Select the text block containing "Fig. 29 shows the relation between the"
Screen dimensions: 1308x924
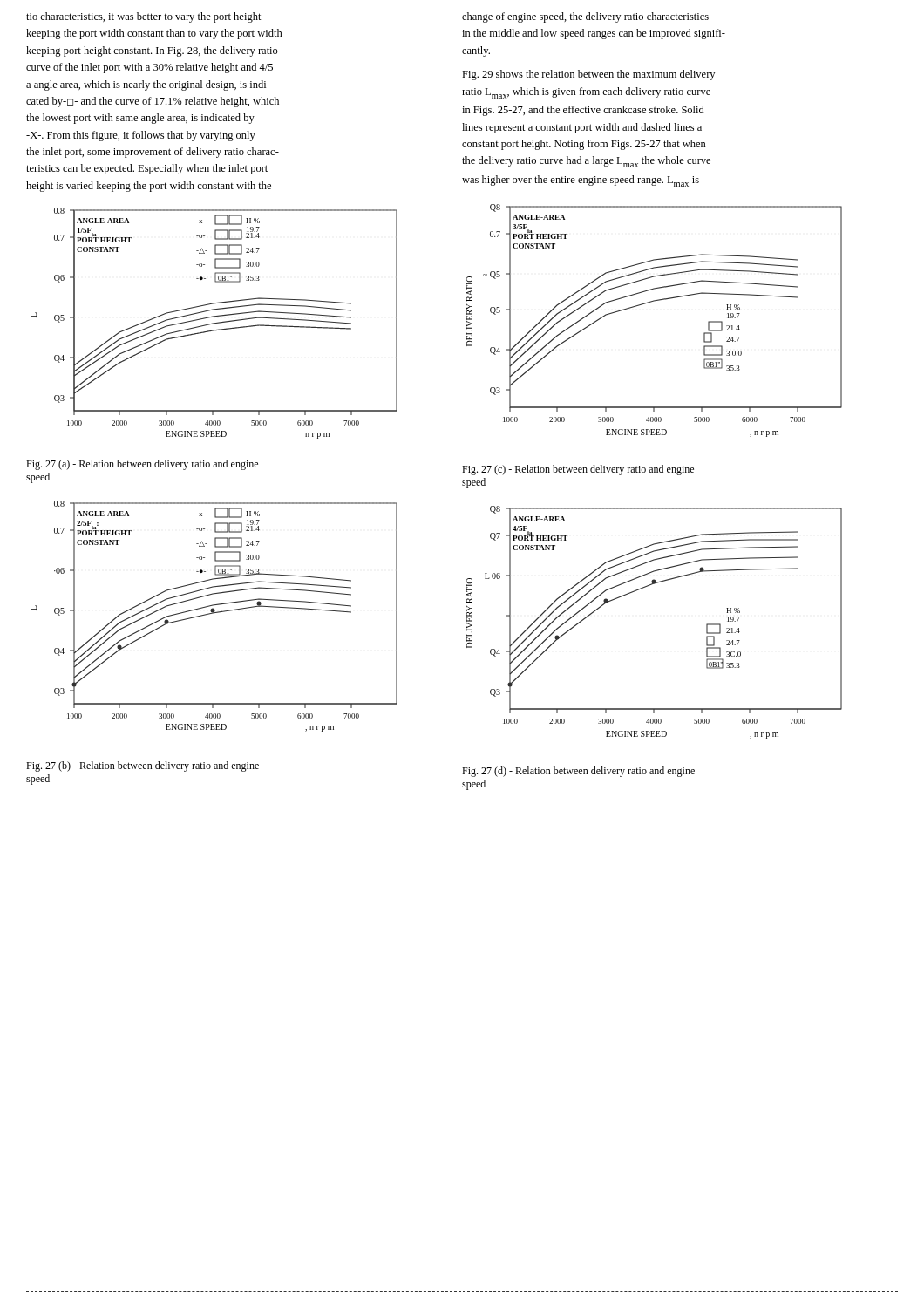[x=589, y=128]
